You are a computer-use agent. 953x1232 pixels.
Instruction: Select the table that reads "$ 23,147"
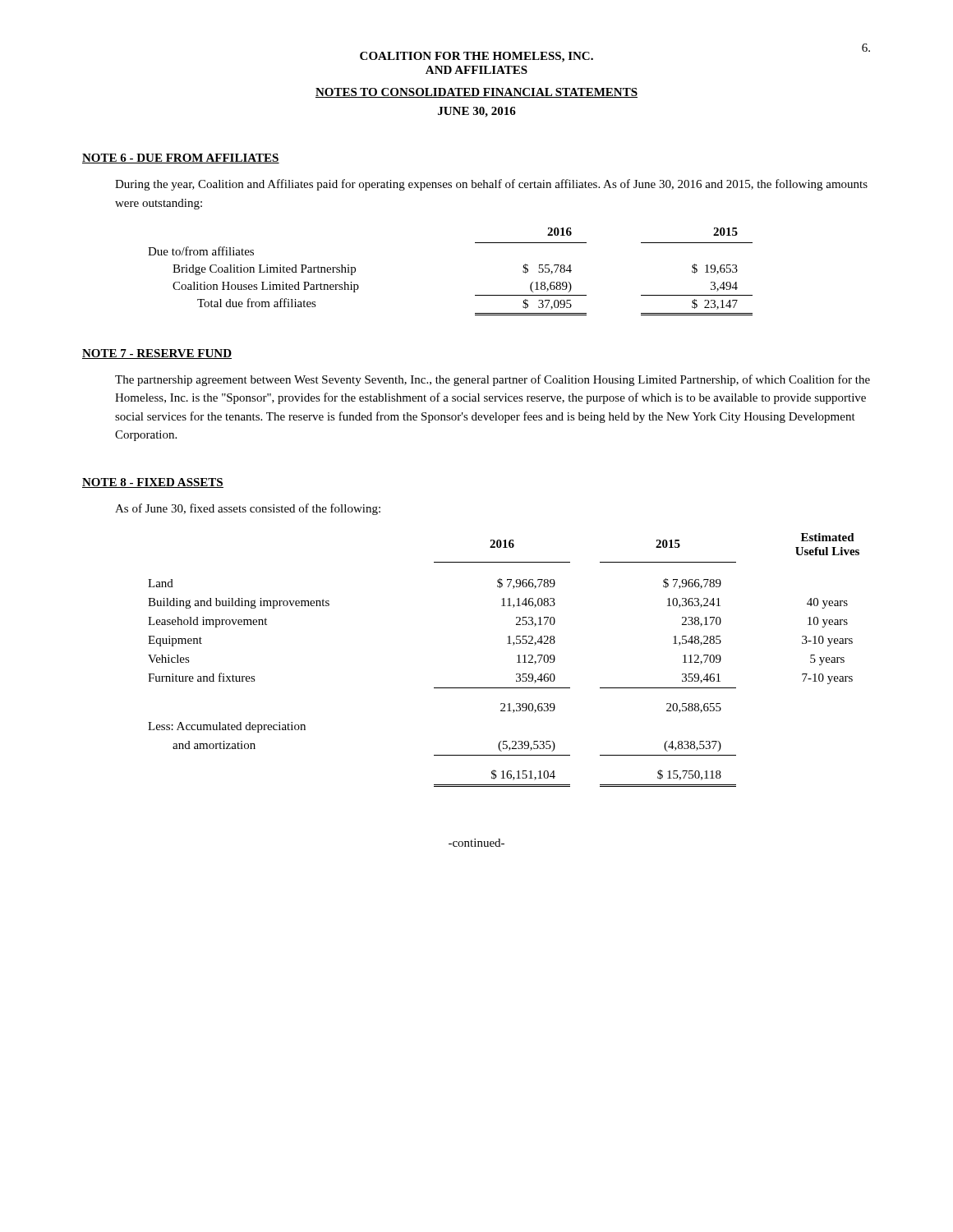click(x=509, y=269)
